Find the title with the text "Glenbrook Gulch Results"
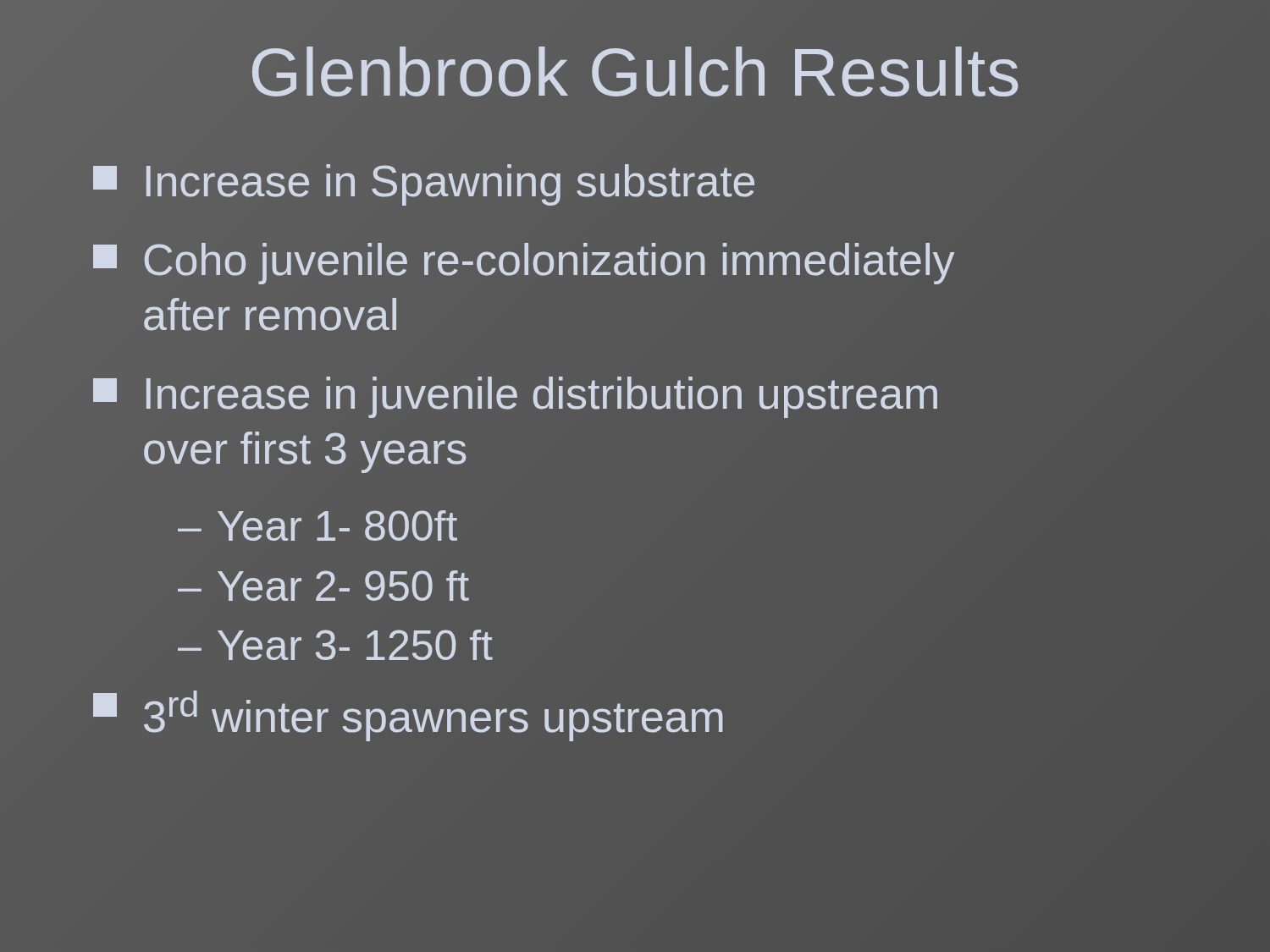This screenshot has height=952, width=1270. 635,72
